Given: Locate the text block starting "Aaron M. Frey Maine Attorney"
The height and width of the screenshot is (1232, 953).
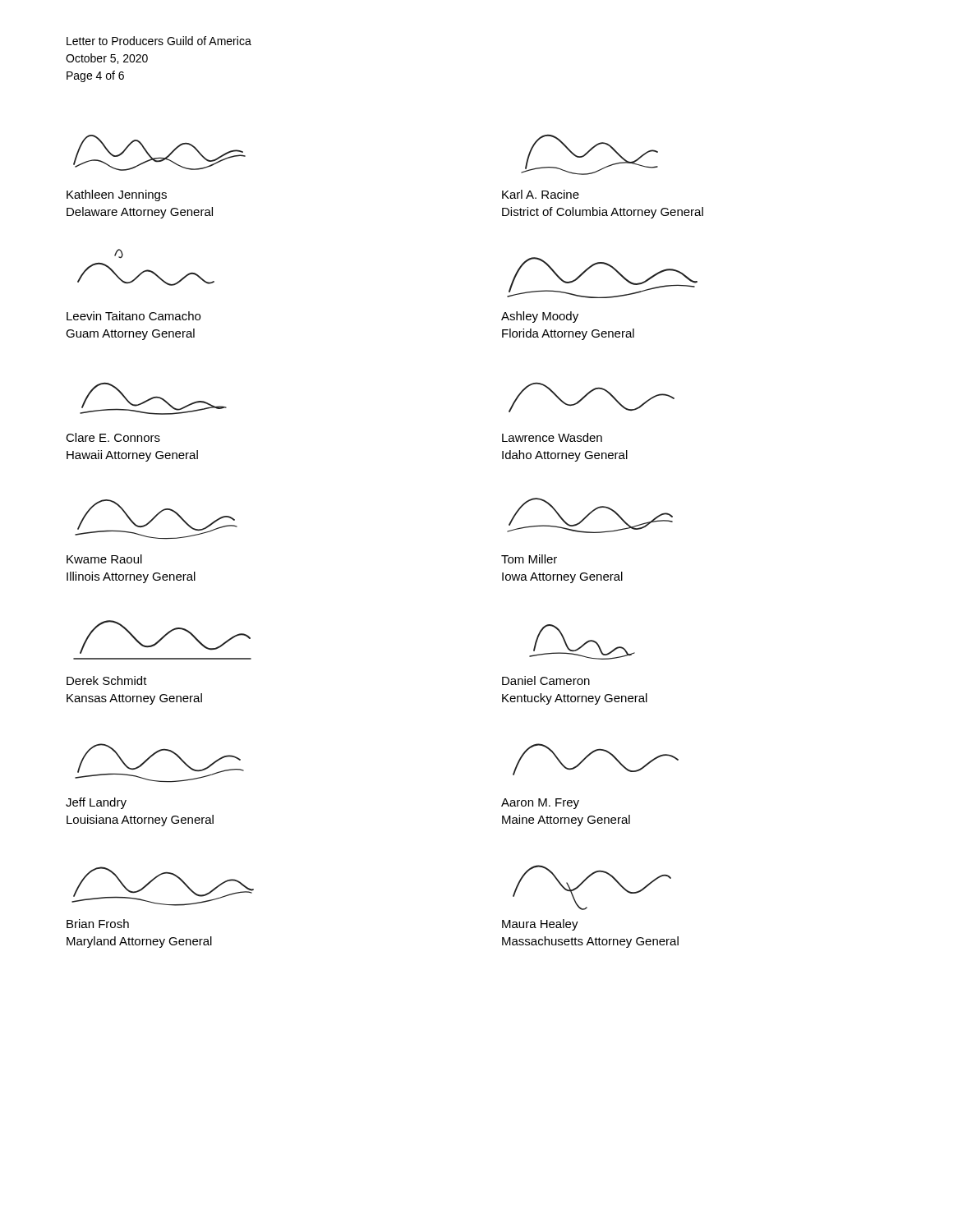Looking at the screenshot, I should [x=540, y=804].
